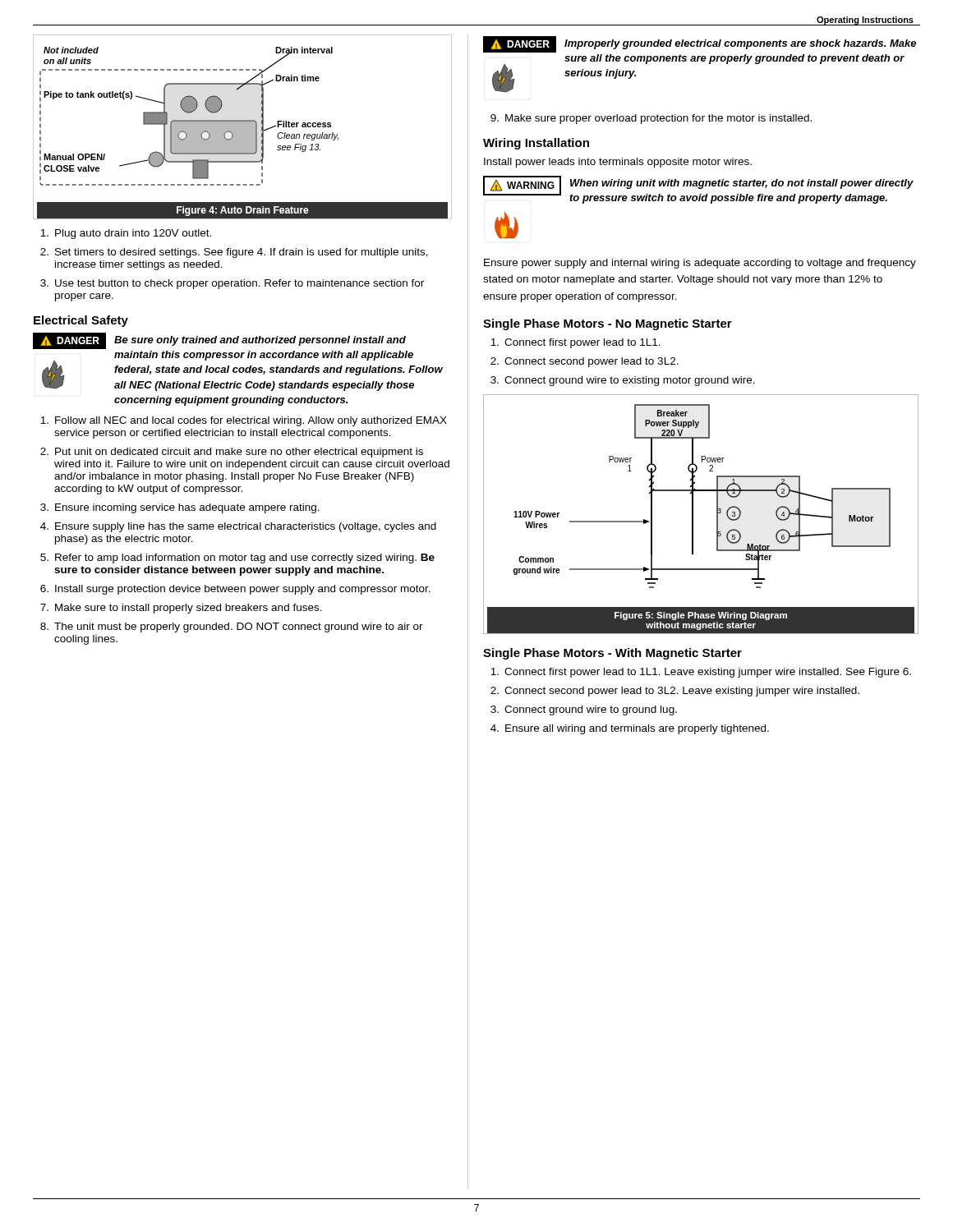Image resolution: width=953 pixels, height=1232 pixels.
Task: Click on the block starting "2. Put unit on"
Action: pyautogui.click(x=242, y=470)
